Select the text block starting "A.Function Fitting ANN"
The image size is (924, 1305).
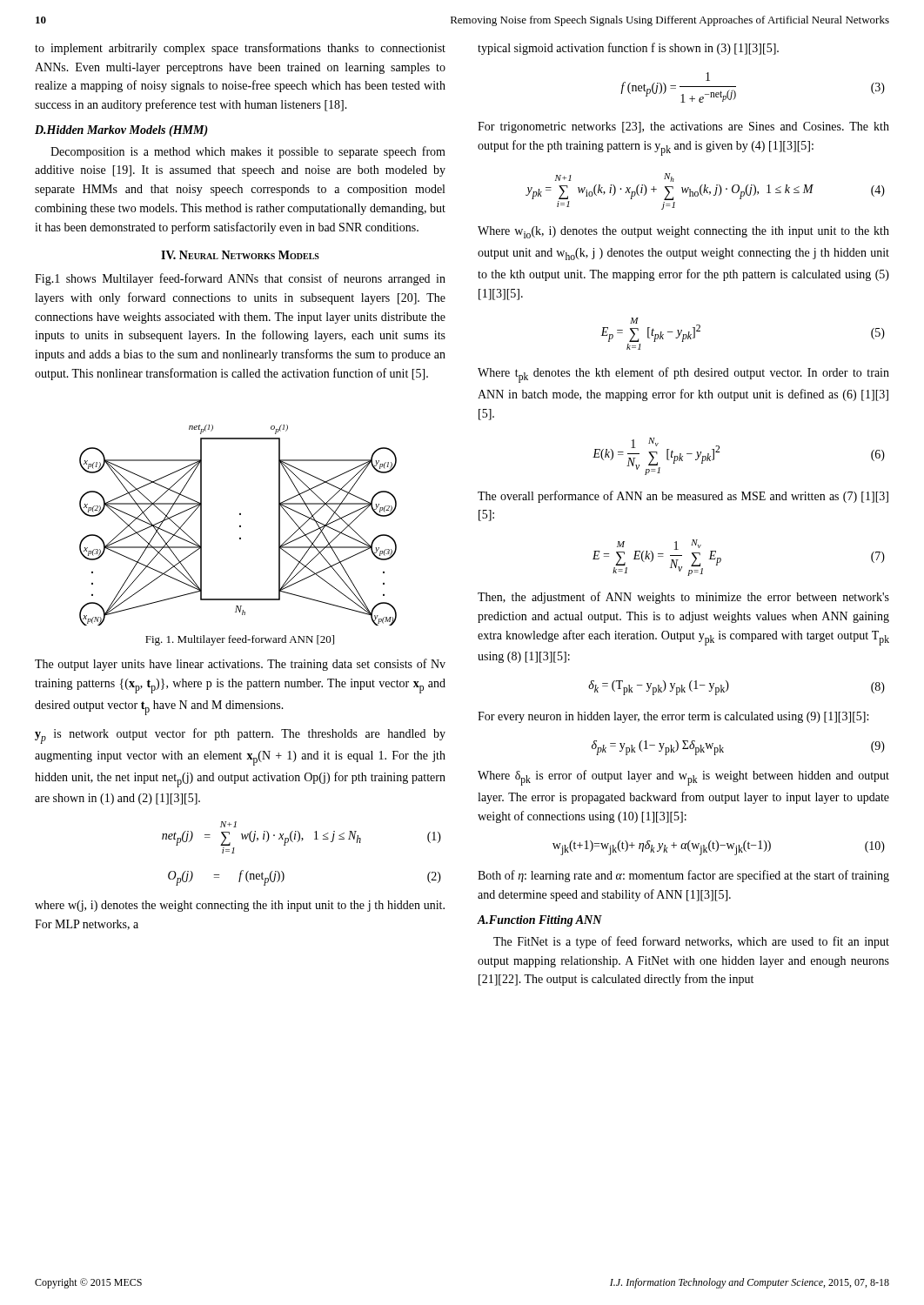click(x=540, y=920)
